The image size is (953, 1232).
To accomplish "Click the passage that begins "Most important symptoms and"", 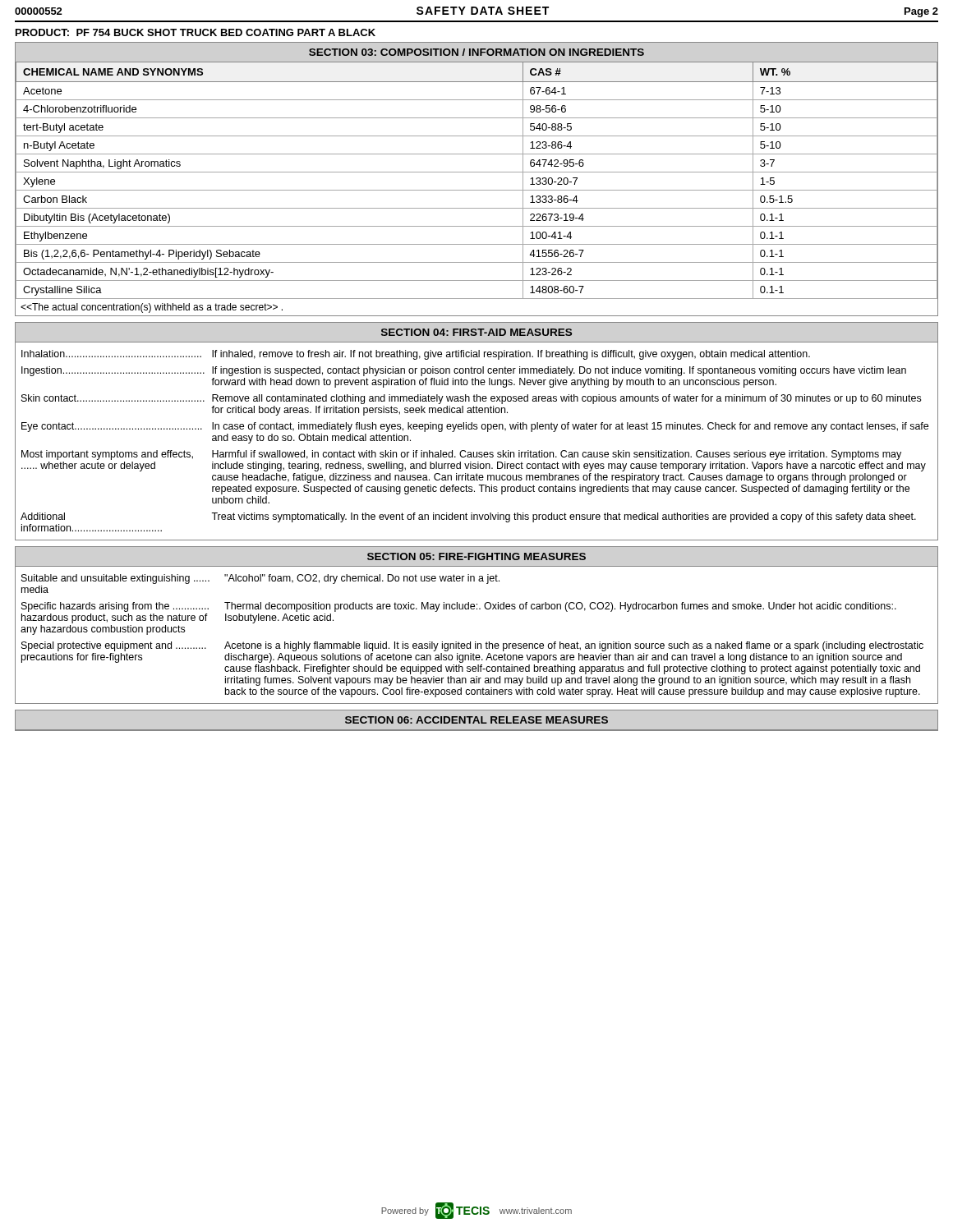I will tap(476, 477).
